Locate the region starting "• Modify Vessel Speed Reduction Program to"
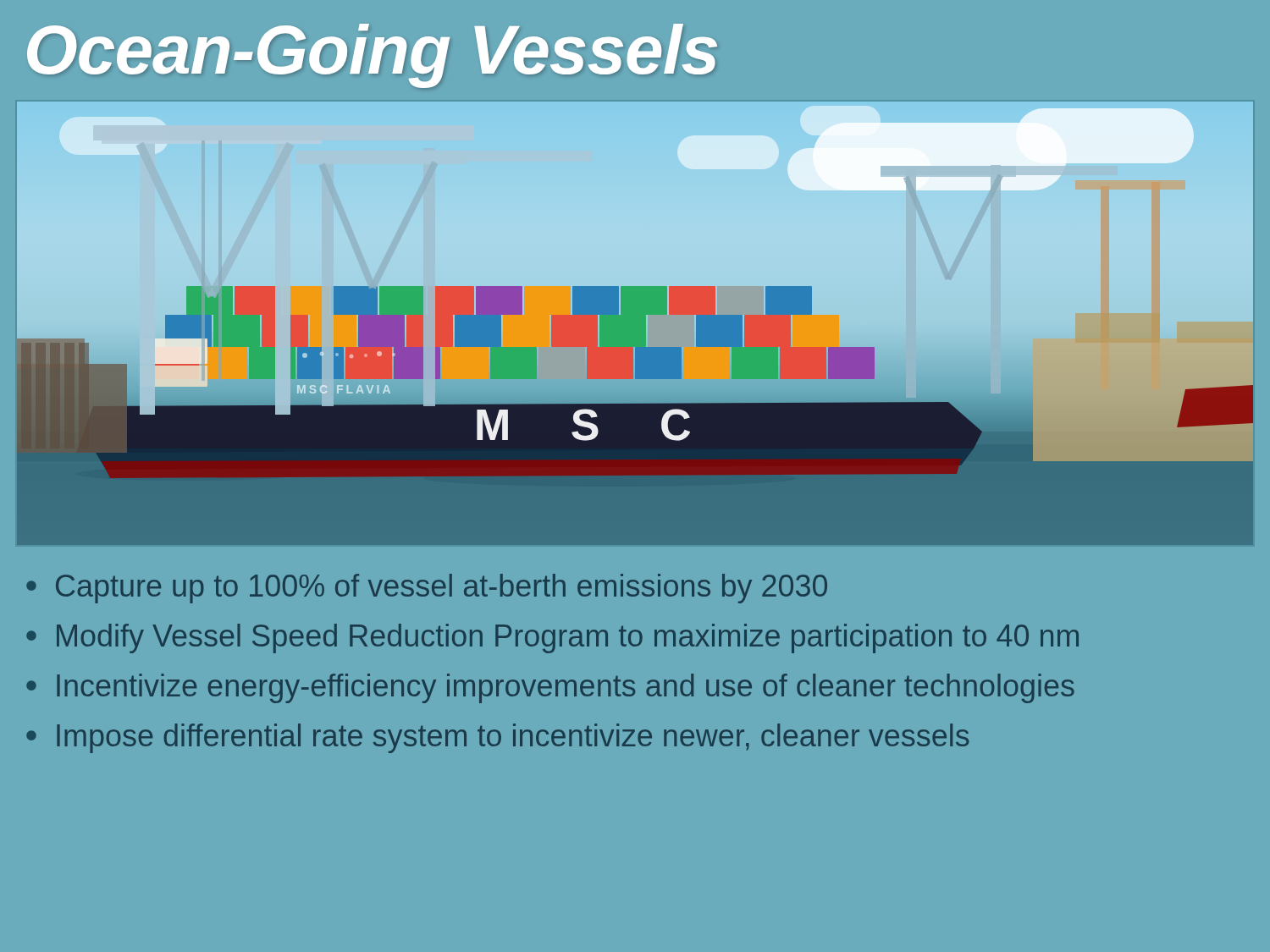The image size is (1270, 952). pyautogui.click(x=553, y=637)
